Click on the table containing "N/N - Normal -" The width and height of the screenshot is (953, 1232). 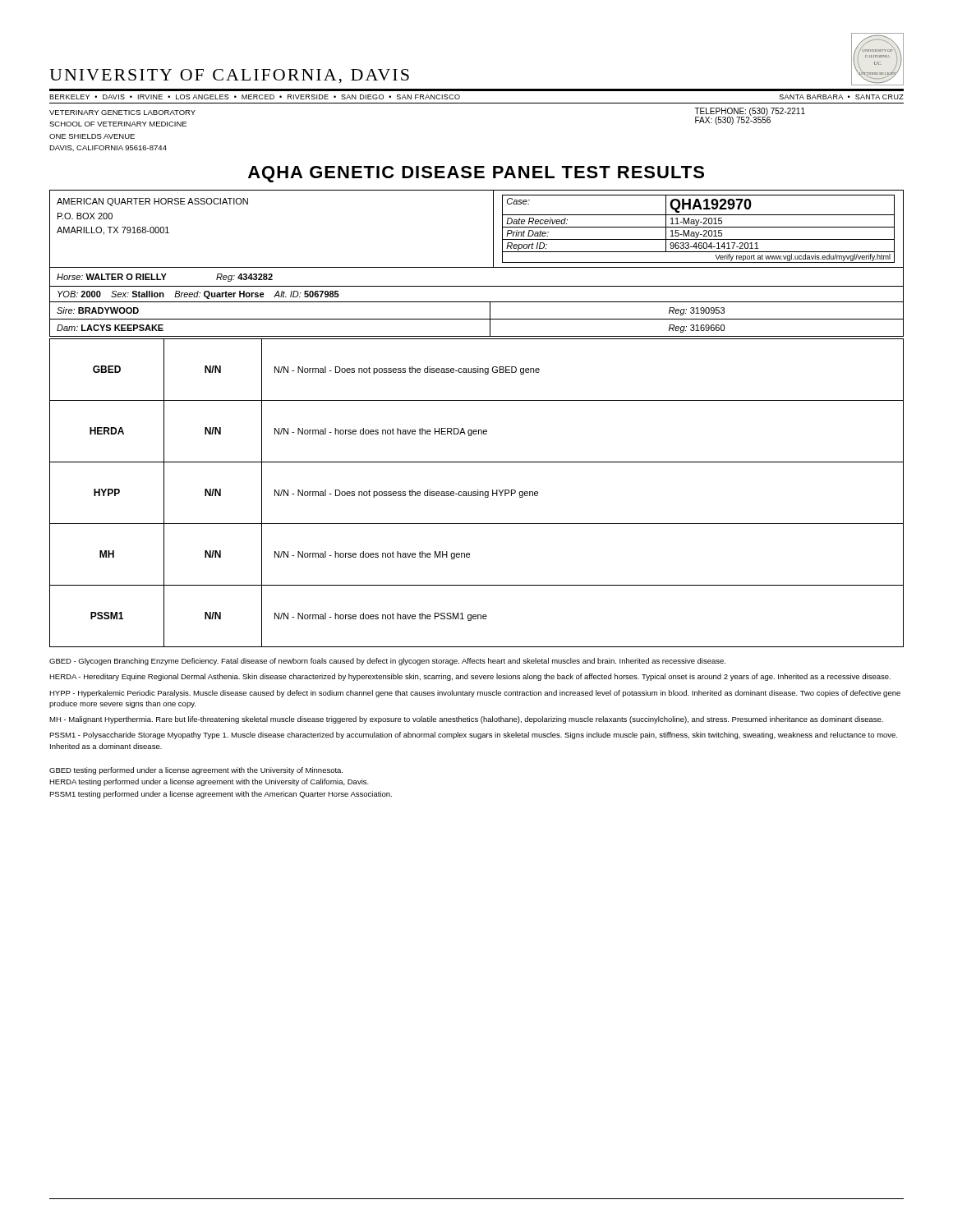point(476,493)
